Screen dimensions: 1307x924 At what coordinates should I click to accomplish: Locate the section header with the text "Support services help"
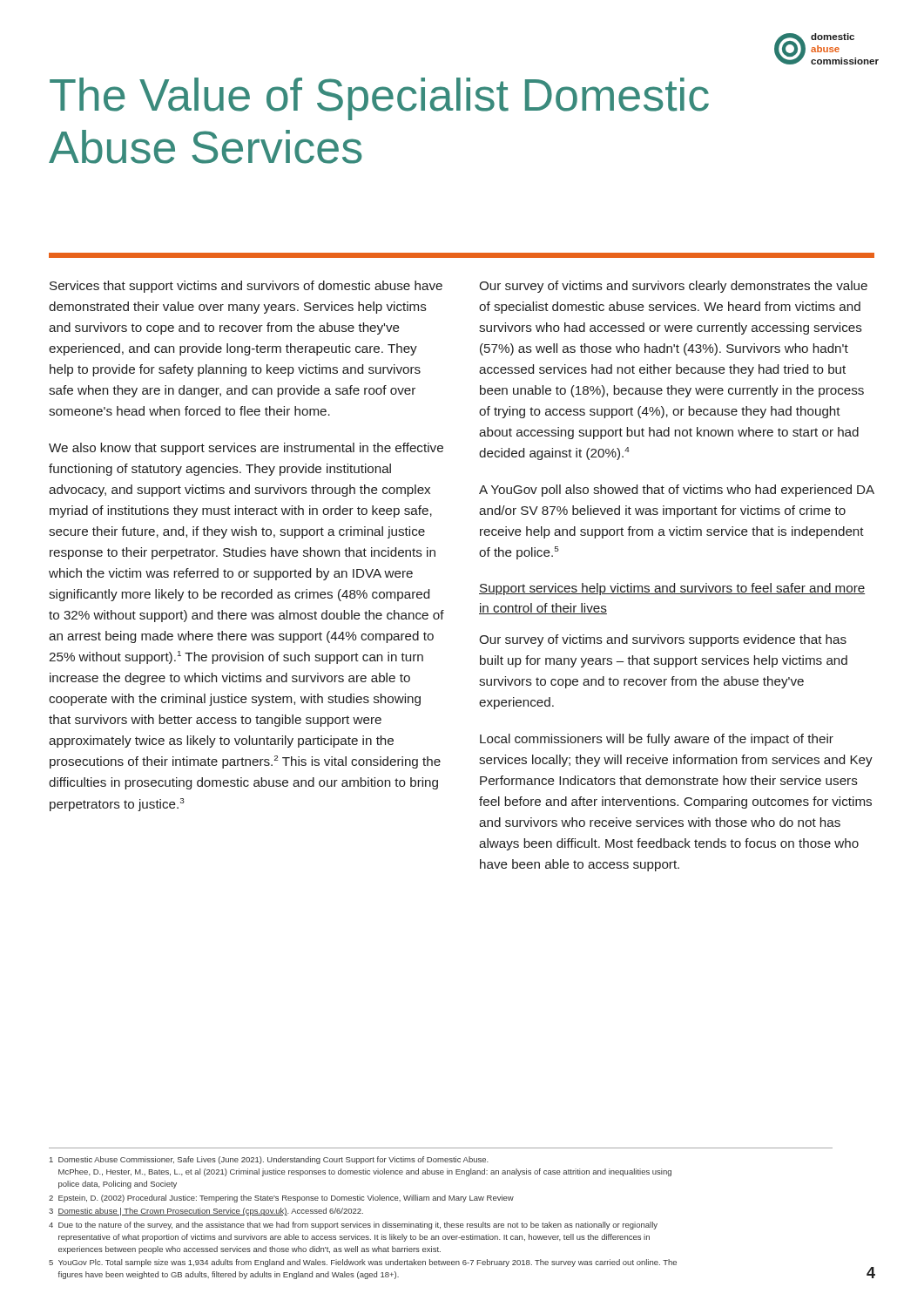[677, 599]
